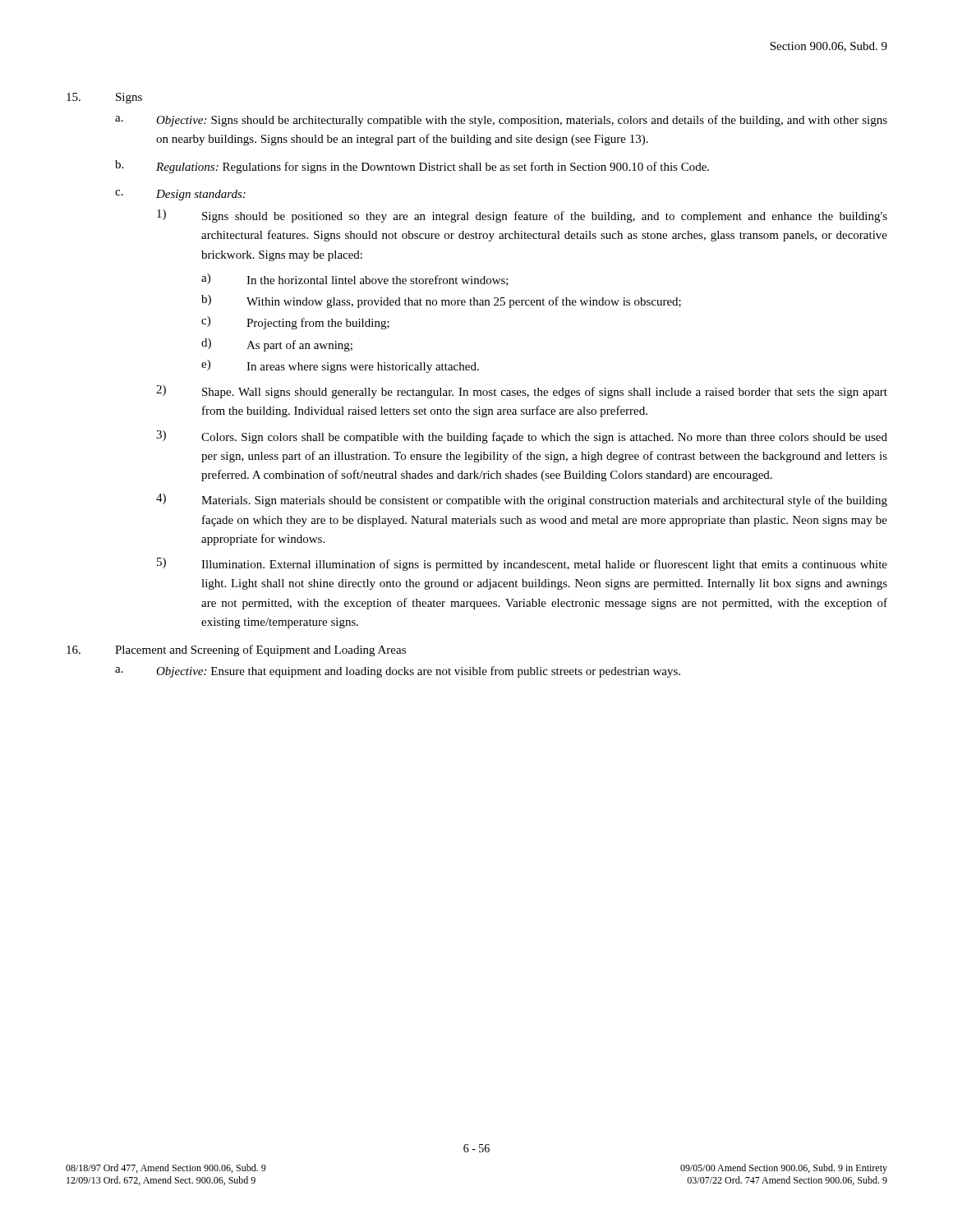Click on the block starting "b) Within window"
Image resolution: width=953 pixels, height=1232 pixels.
pyautogui.click(x=544, y=302)
